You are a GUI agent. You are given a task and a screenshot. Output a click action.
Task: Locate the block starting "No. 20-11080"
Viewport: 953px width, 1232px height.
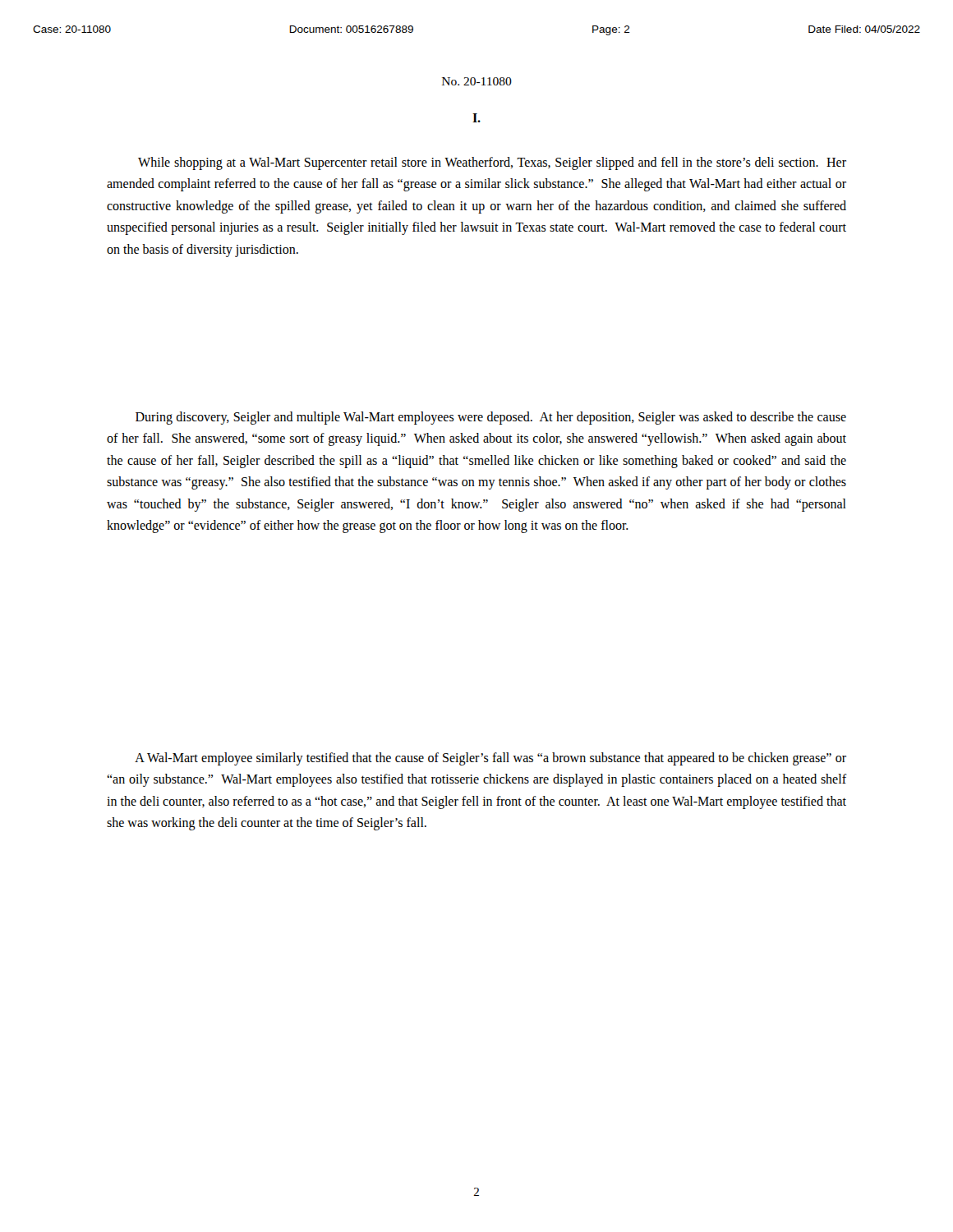tap(476, 81)
